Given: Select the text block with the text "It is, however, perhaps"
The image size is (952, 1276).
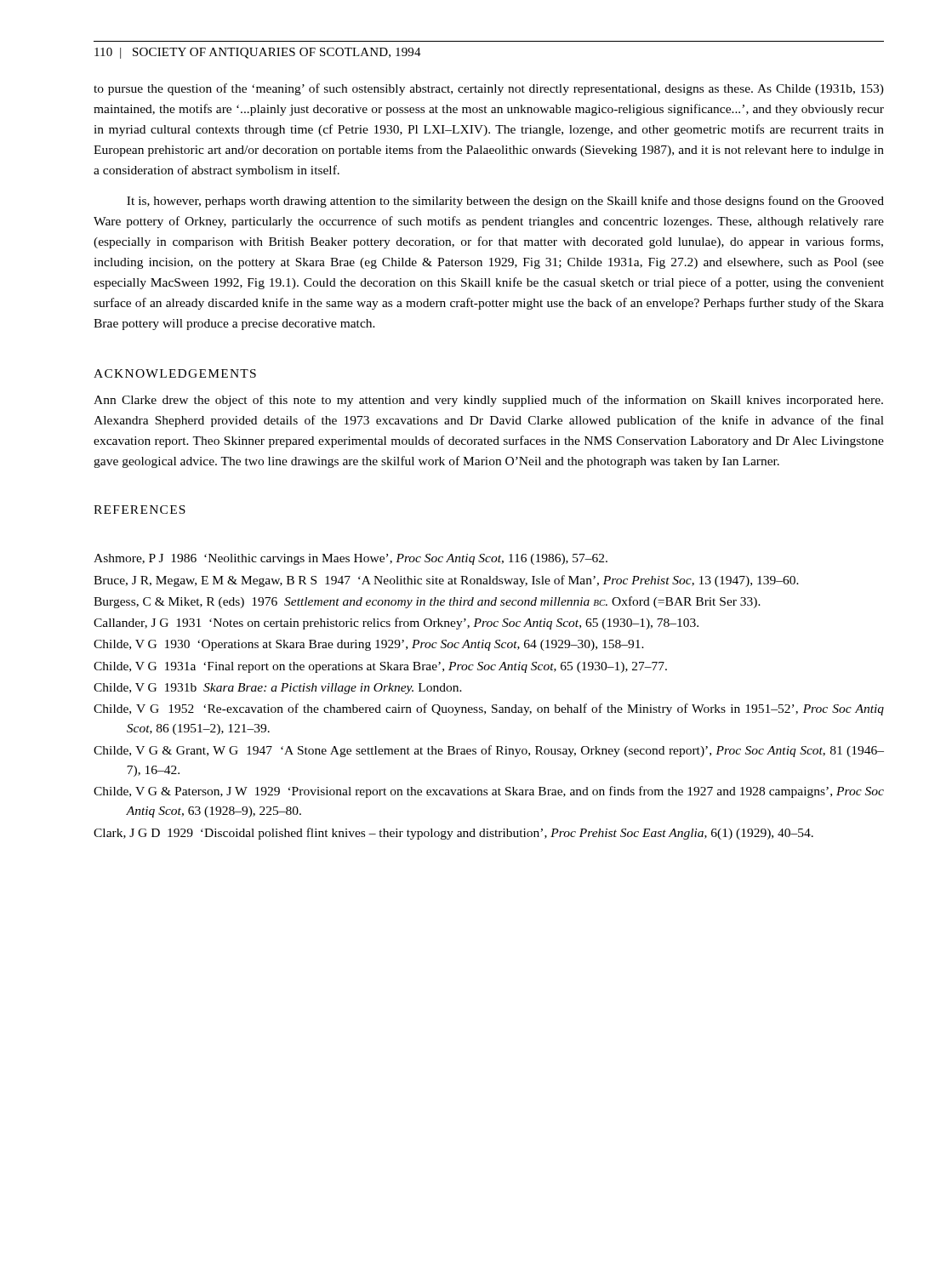Looking at the screenshot, I should click(489, 262).
